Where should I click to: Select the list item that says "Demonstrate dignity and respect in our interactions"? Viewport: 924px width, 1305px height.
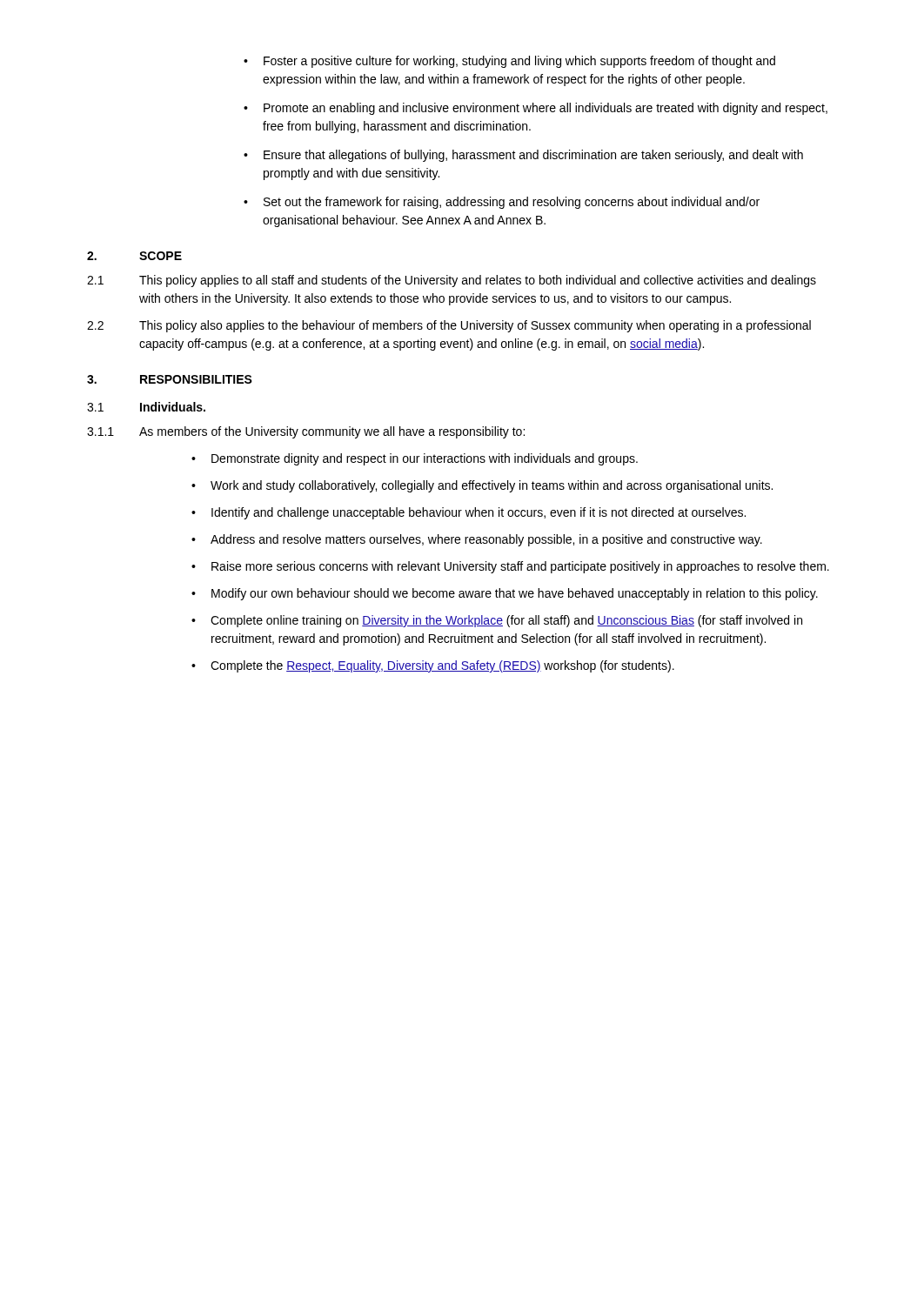point(425,459)
